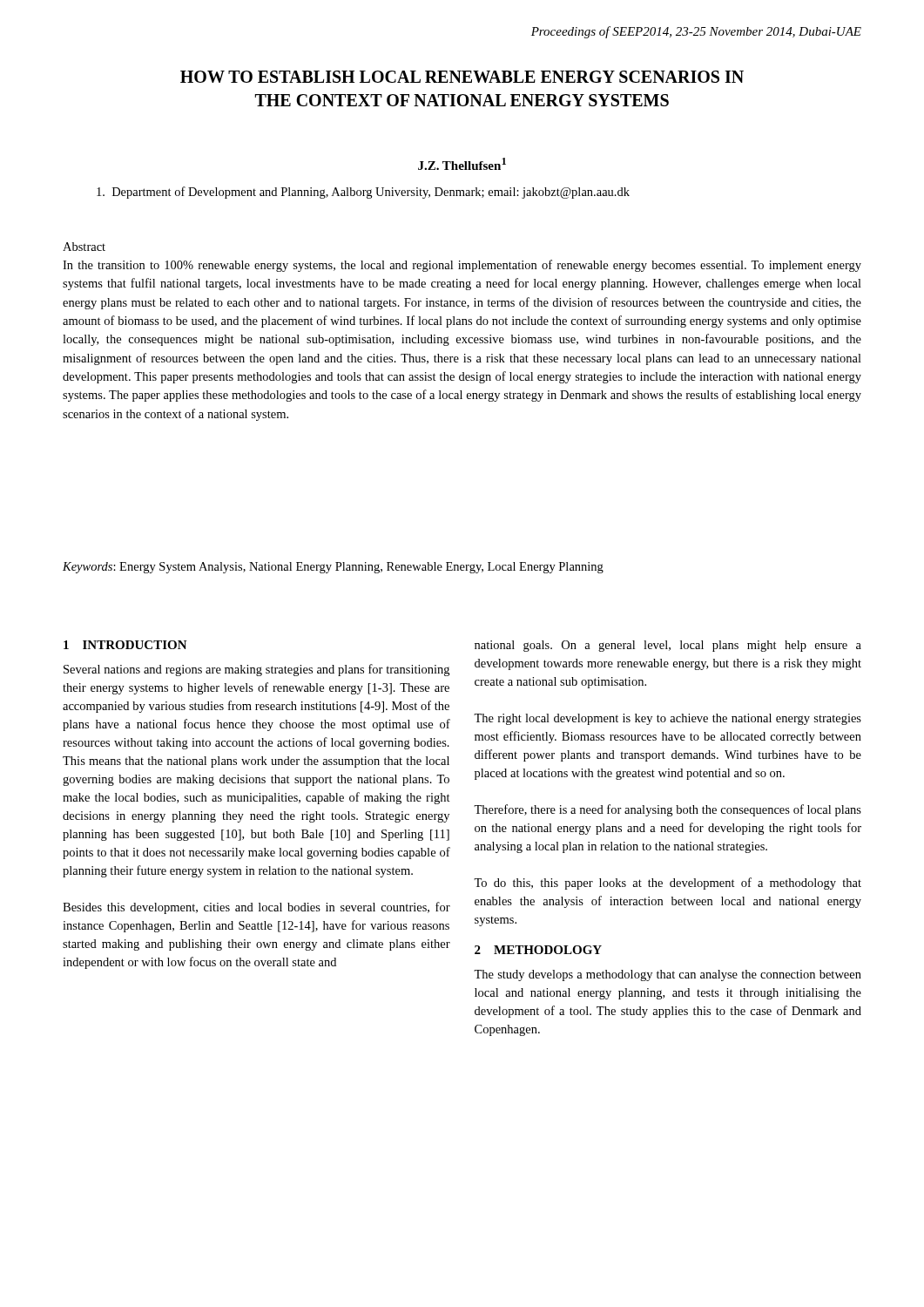Click on the text that reads "J.Z. Thellufsen1"
Viewport: 924px width, 1307px height.
pos(462,164)
